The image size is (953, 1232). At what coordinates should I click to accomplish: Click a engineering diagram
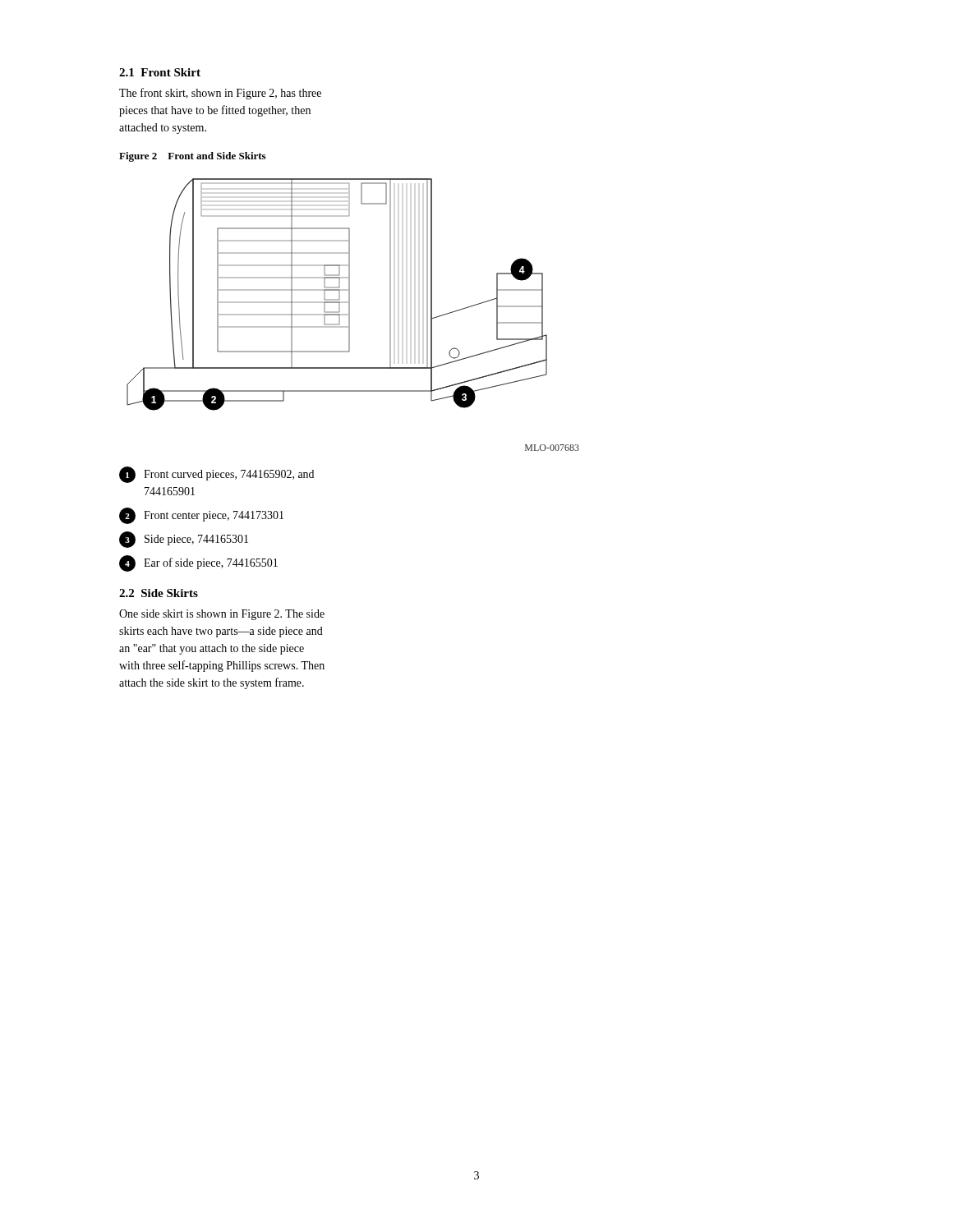pyautogui.click(x=349, y=302)
